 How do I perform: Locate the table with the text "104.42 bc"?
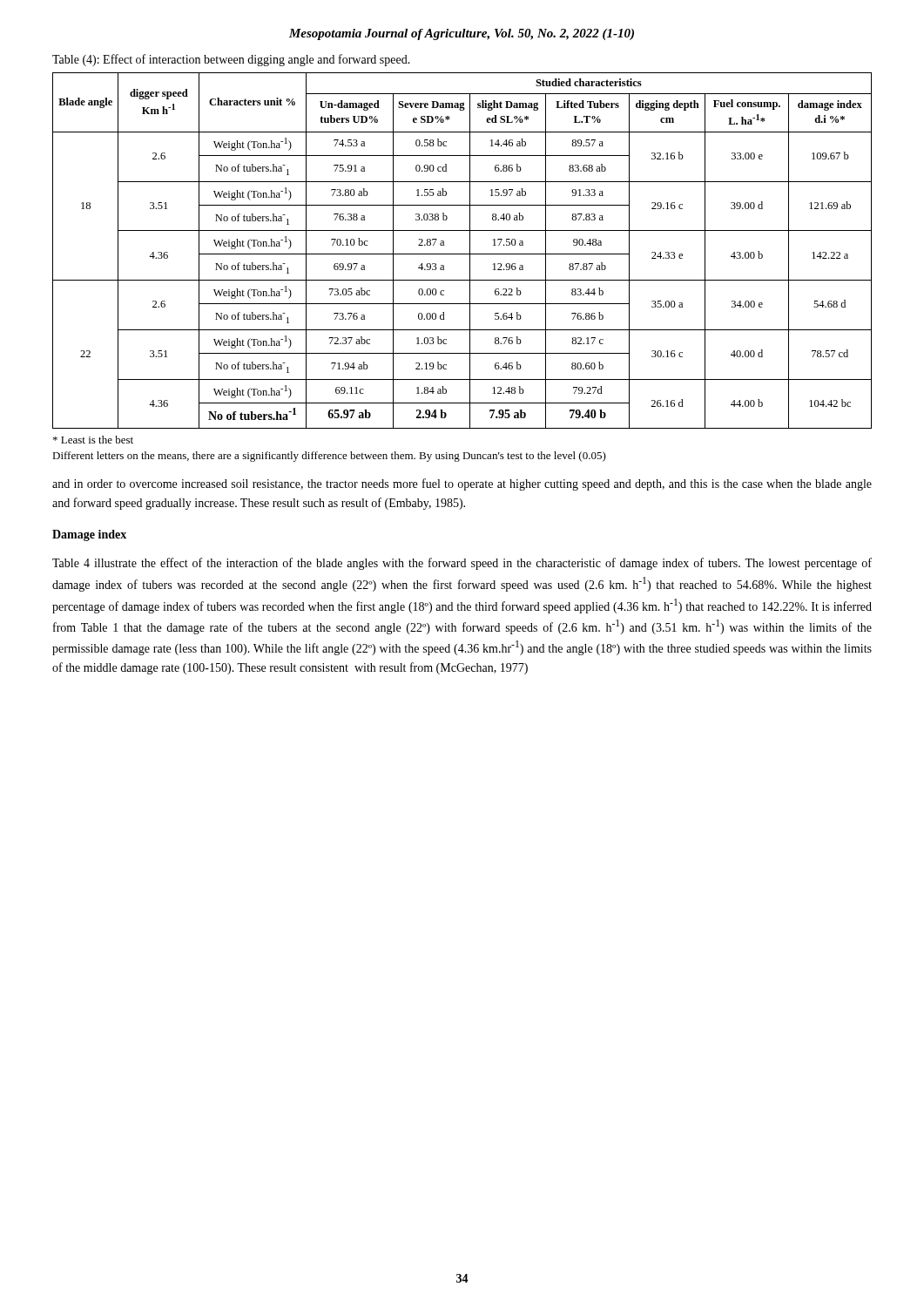[462, 251]
